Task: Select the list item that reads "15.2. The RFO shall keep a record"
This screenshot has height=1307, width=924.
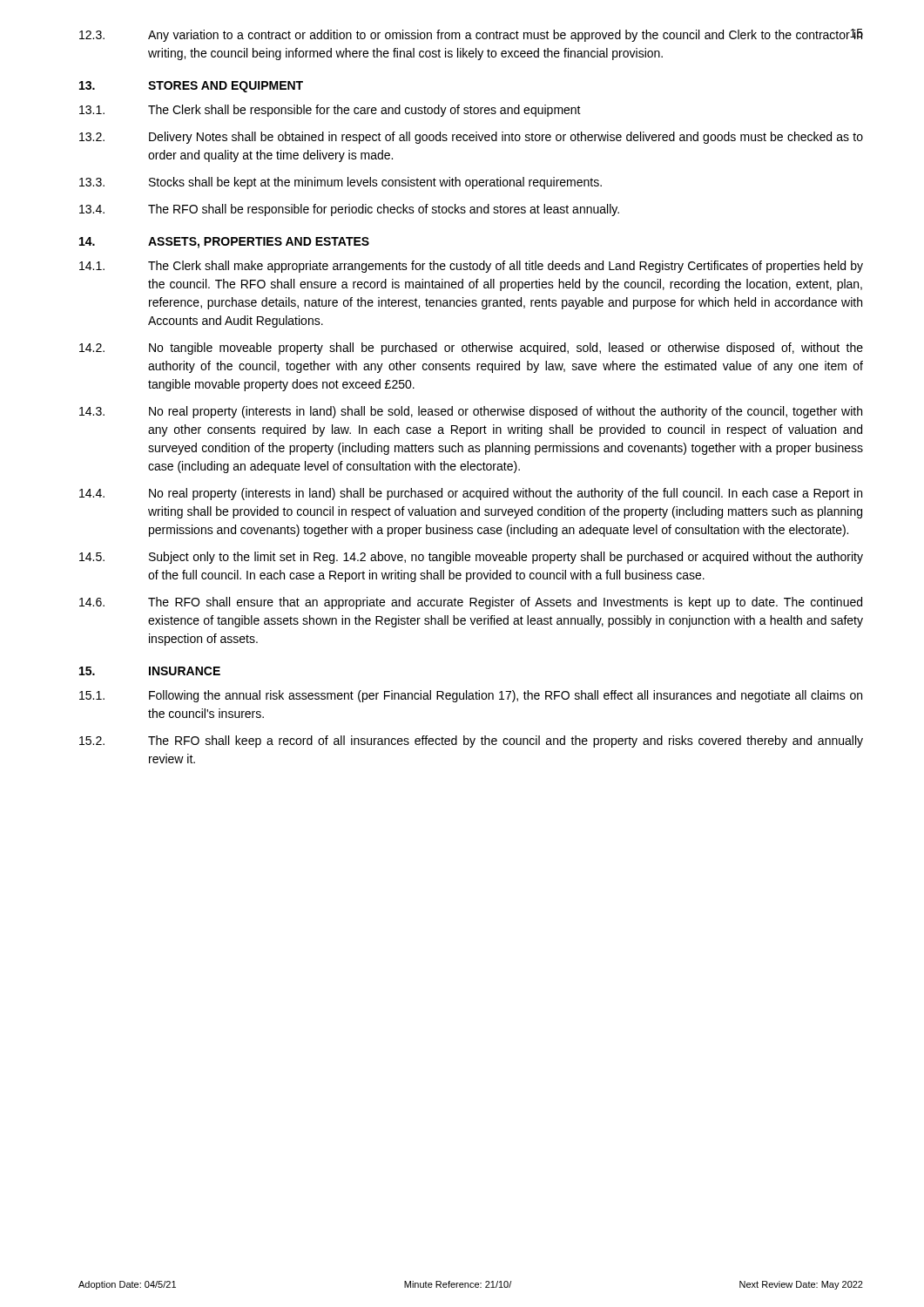Action: click(471, 750)
